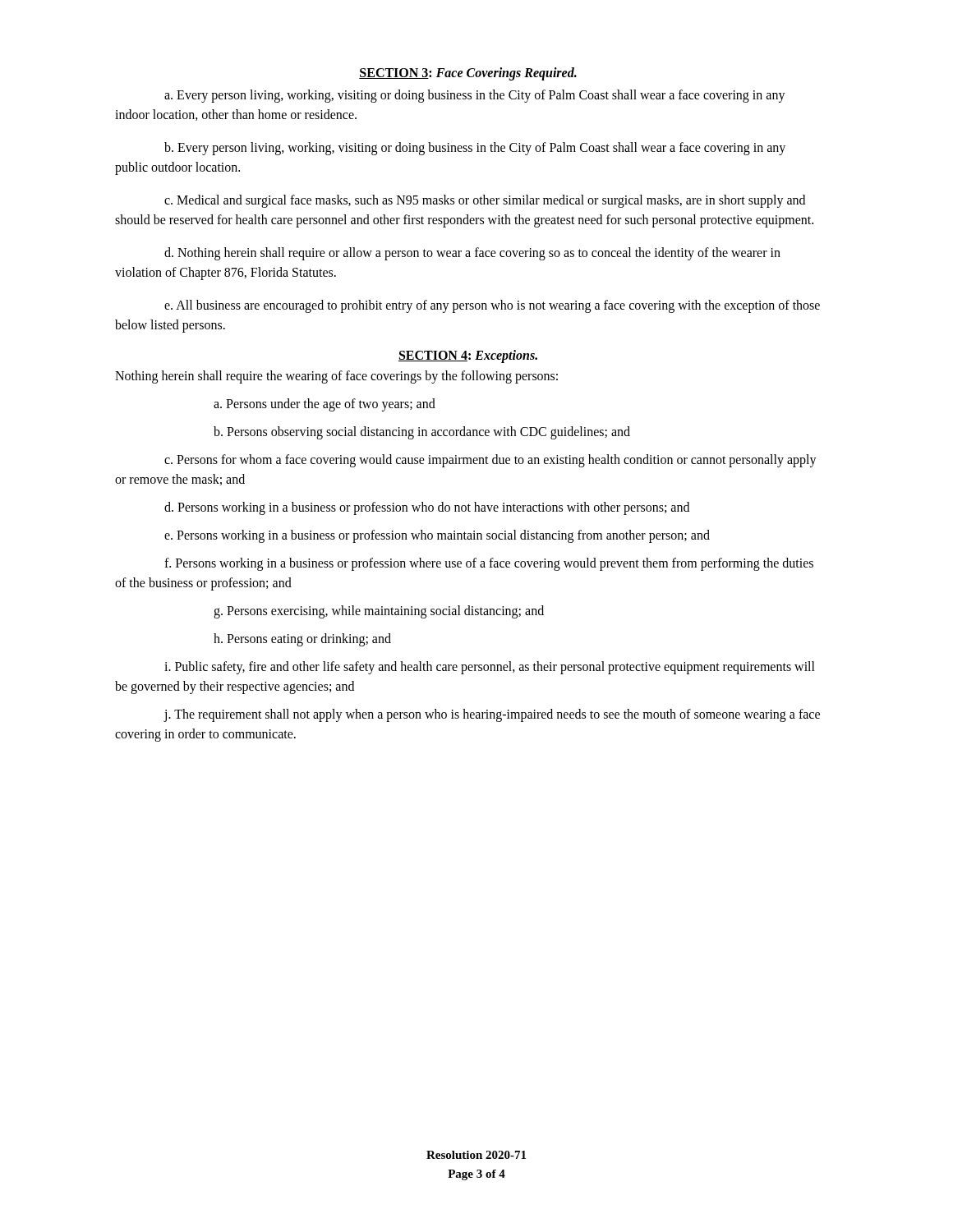Point to the block beginning "d. Persons working in a business or"
953x1232 pixels.
pos(427,507)
